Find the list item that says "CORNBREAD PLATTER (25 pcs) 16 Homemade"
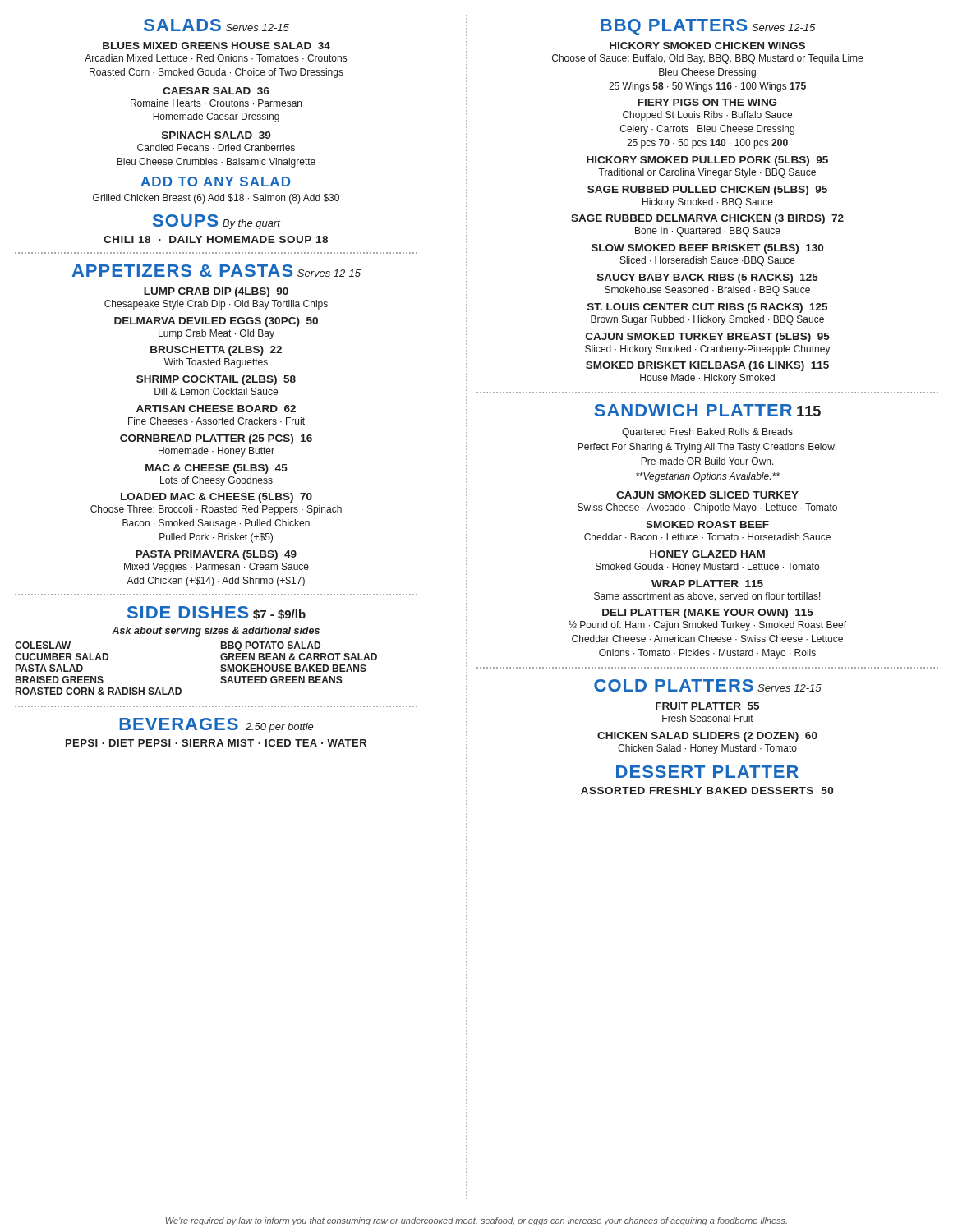This screenshot has height=1232, width=953. coord(216,445)
